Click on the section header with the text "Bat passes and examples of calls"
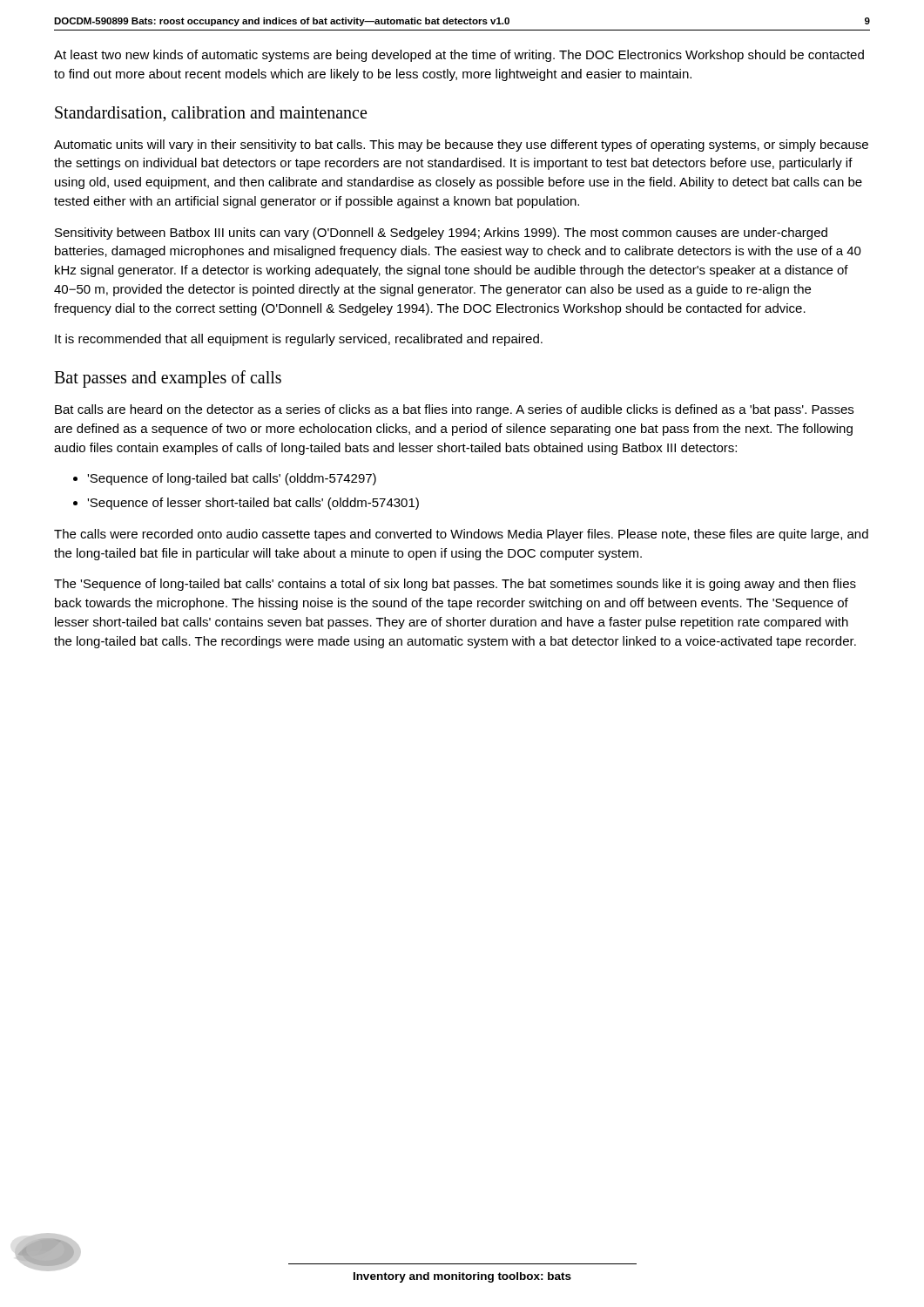Image resolution: width=924 pixels, height=1307 pixels. [x=168, y=377]
